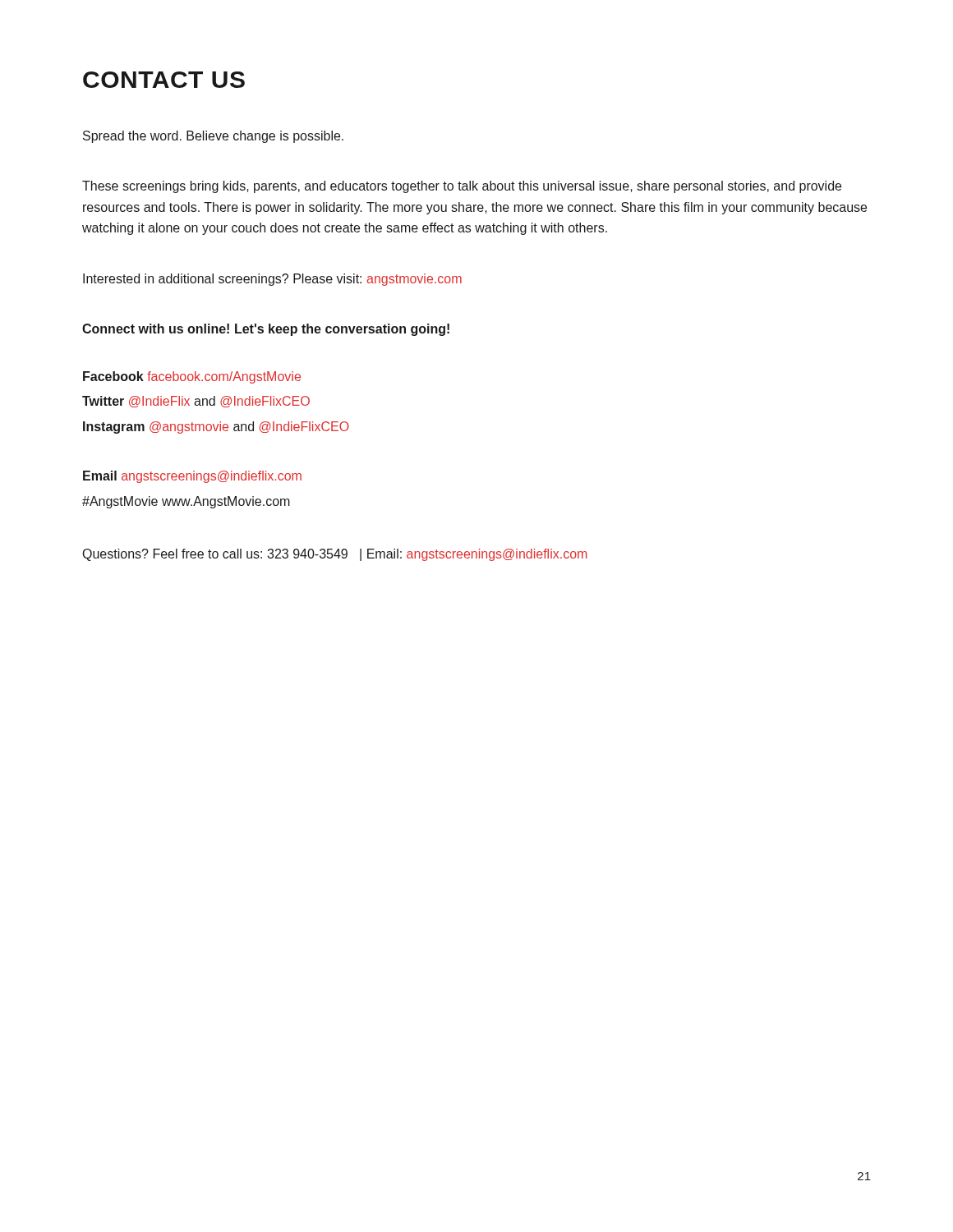Locate the text block that says "Connect with us online!"
The width and height of the screenshot is (953, 1232).
[266, 329]
